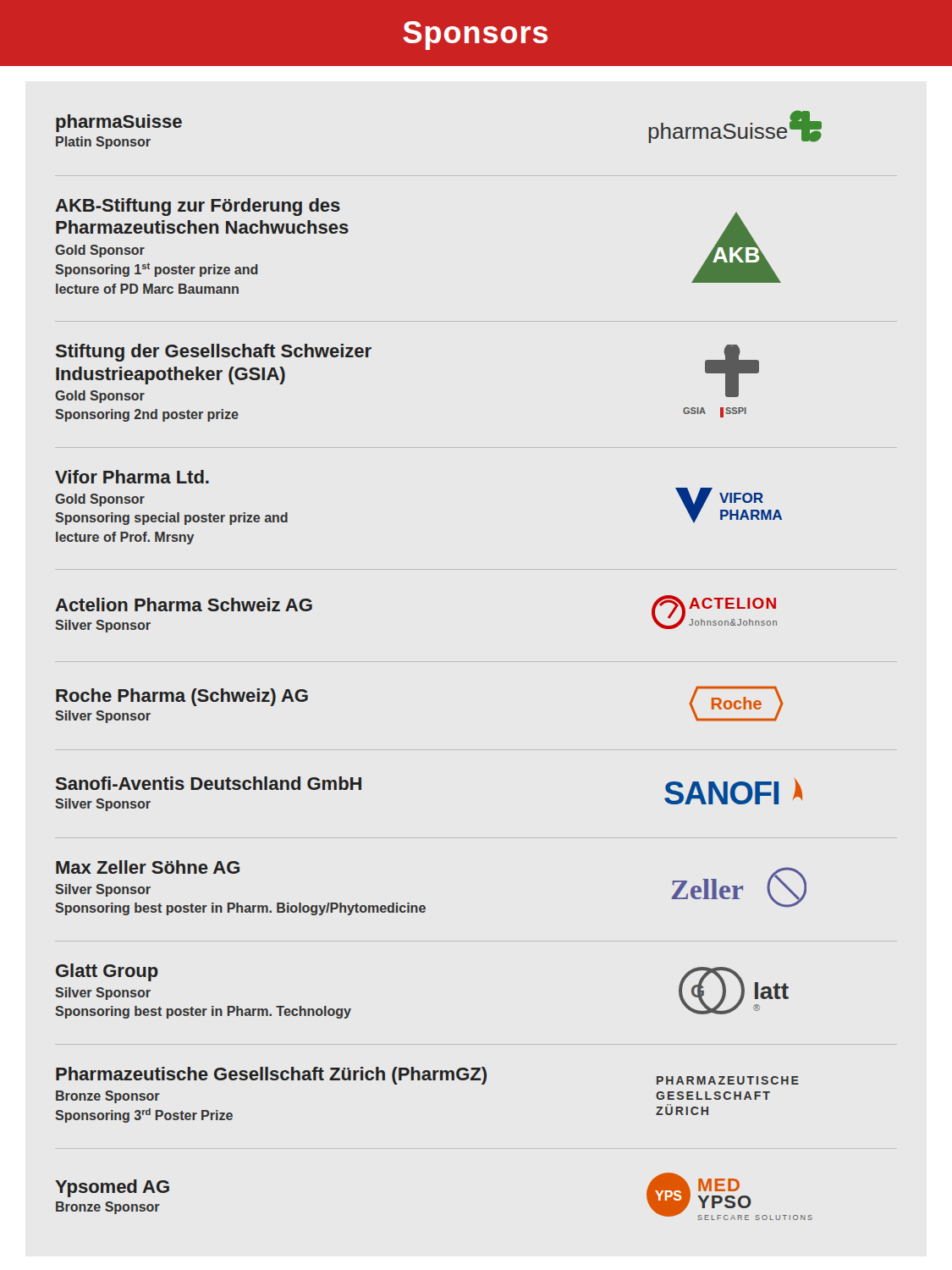Click on the text that says "Ypsomed AG Bronze Sponsor"

[x=112, y=1188]
